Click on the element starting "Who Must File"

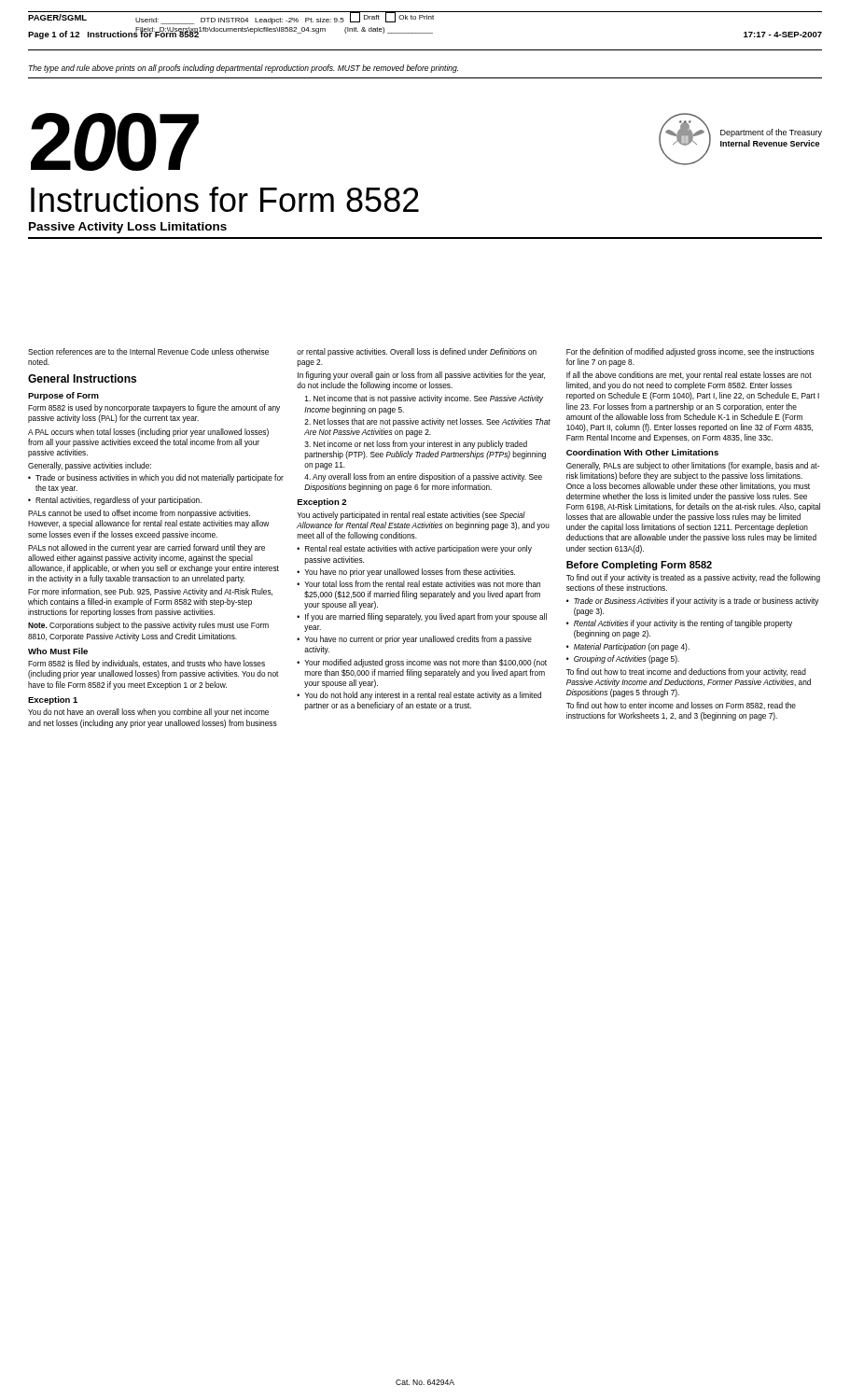tap(58, 651)
